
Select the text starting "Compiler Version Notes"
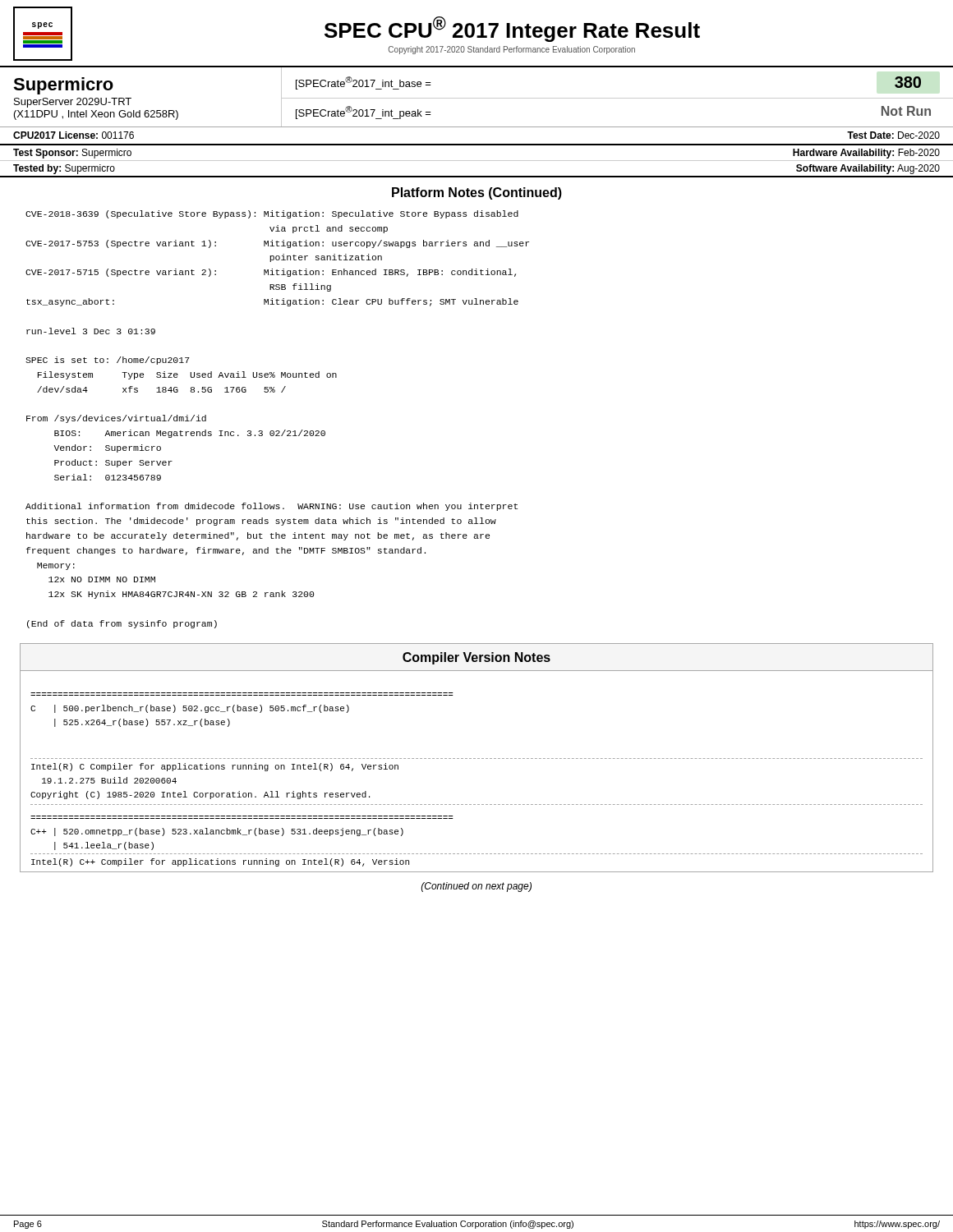coord(476,657)
